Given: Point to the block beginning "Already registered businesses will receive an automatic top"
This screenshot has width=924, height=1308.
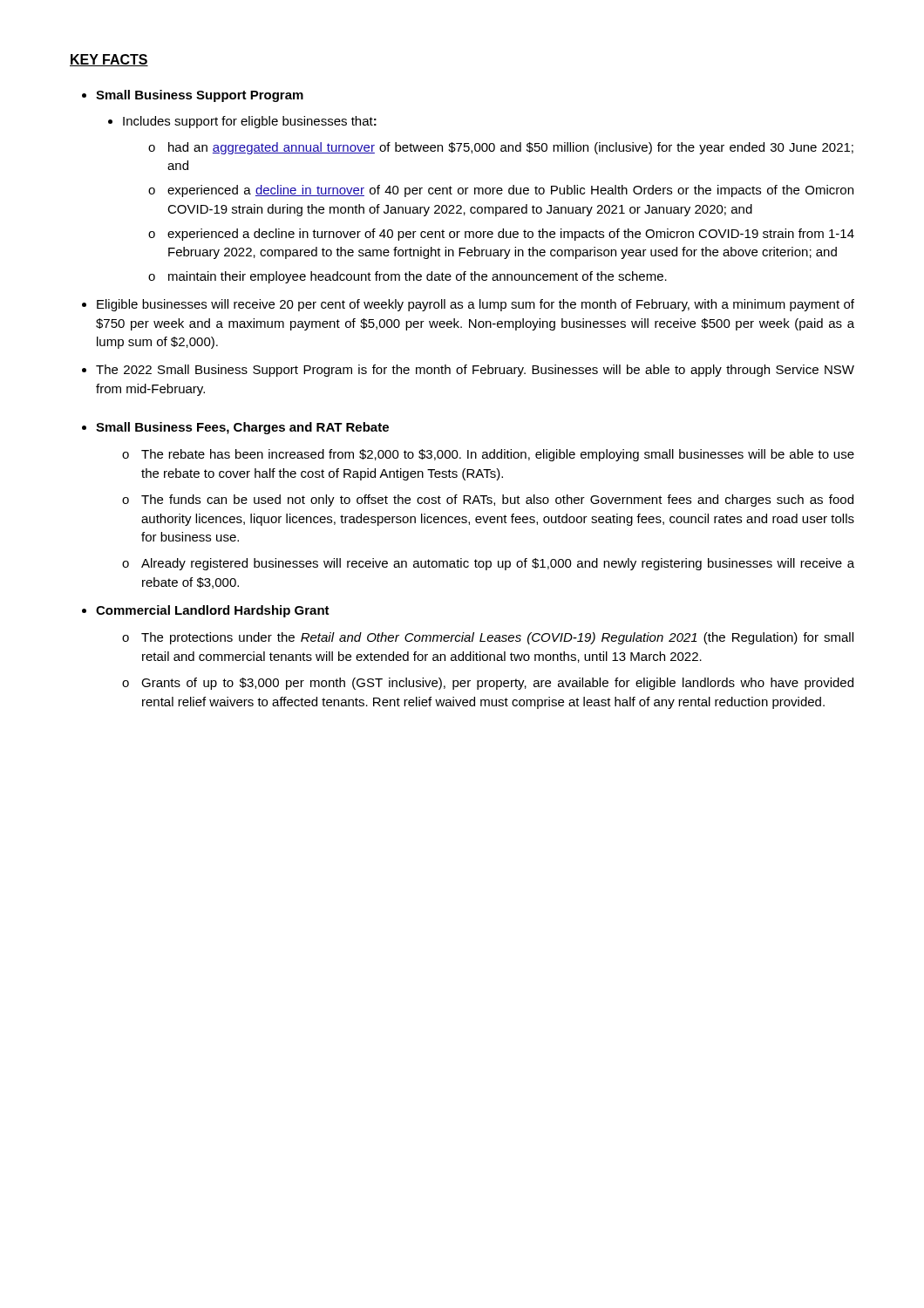Looking at the screenshot, I should (x=498, y=572).
